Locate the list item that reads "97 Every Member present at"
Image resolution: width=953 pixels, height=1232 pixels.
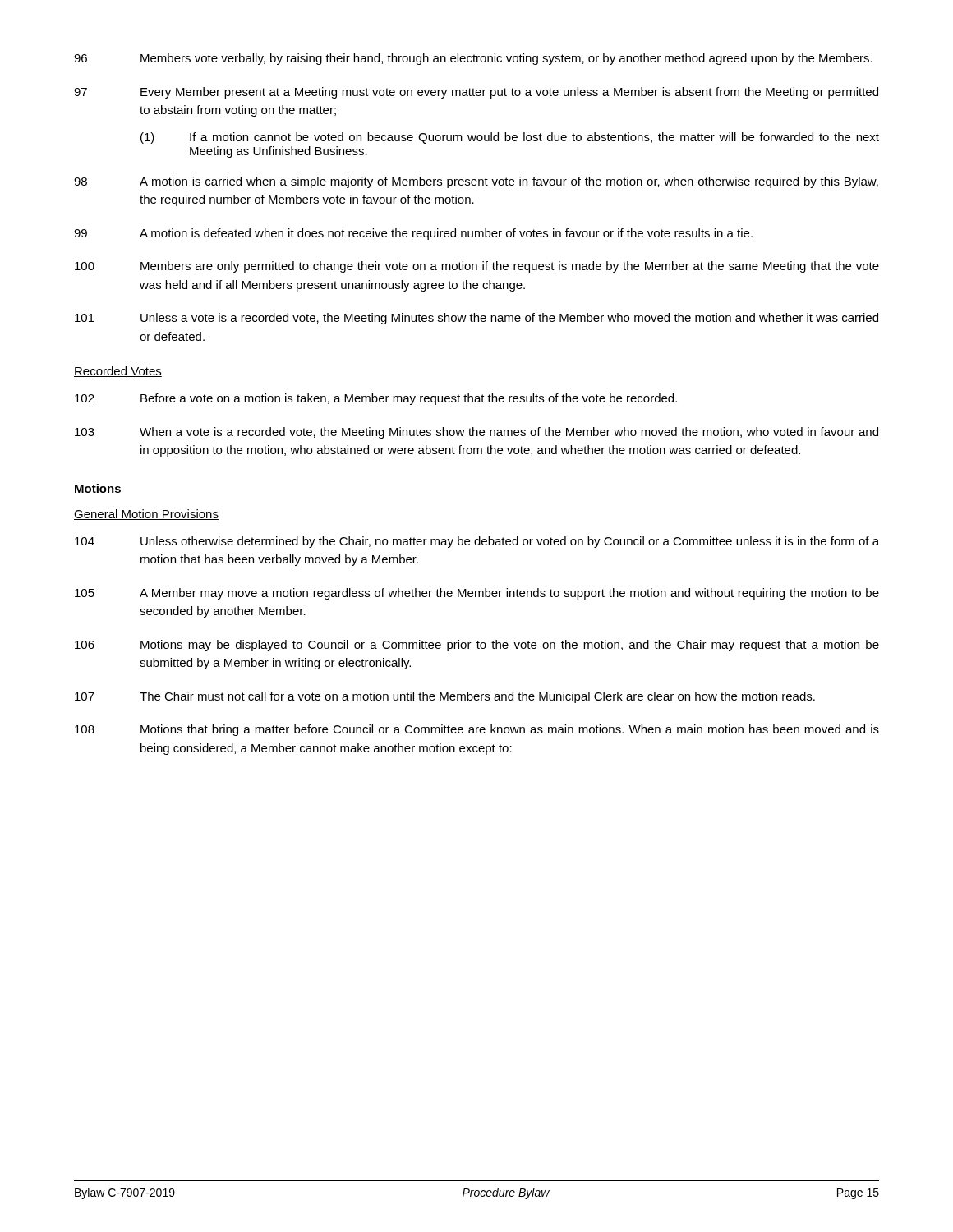pos(476,101)
